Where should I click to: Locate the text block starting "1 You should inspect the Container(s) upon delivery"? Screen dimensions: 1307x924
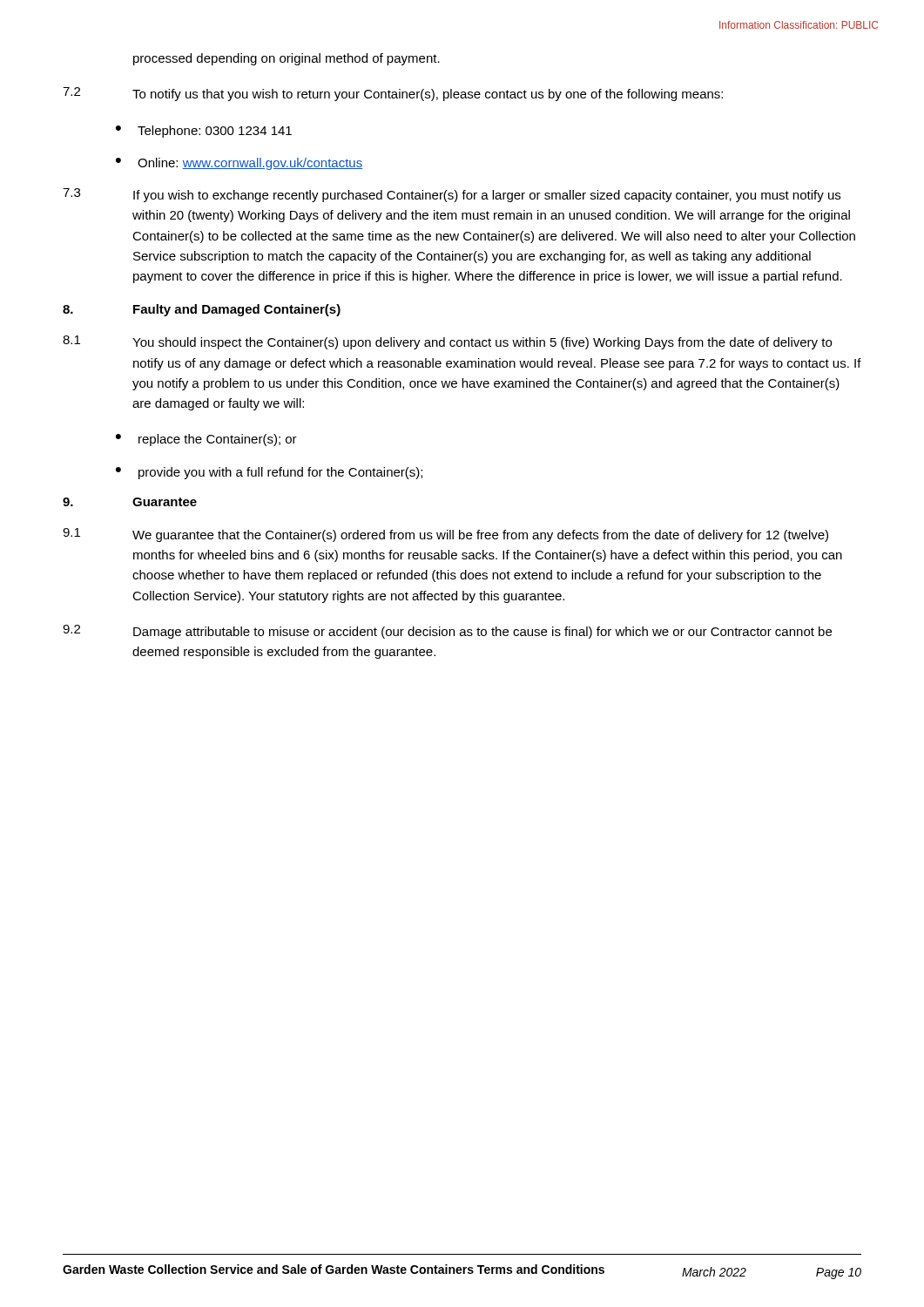pos(462,373)
